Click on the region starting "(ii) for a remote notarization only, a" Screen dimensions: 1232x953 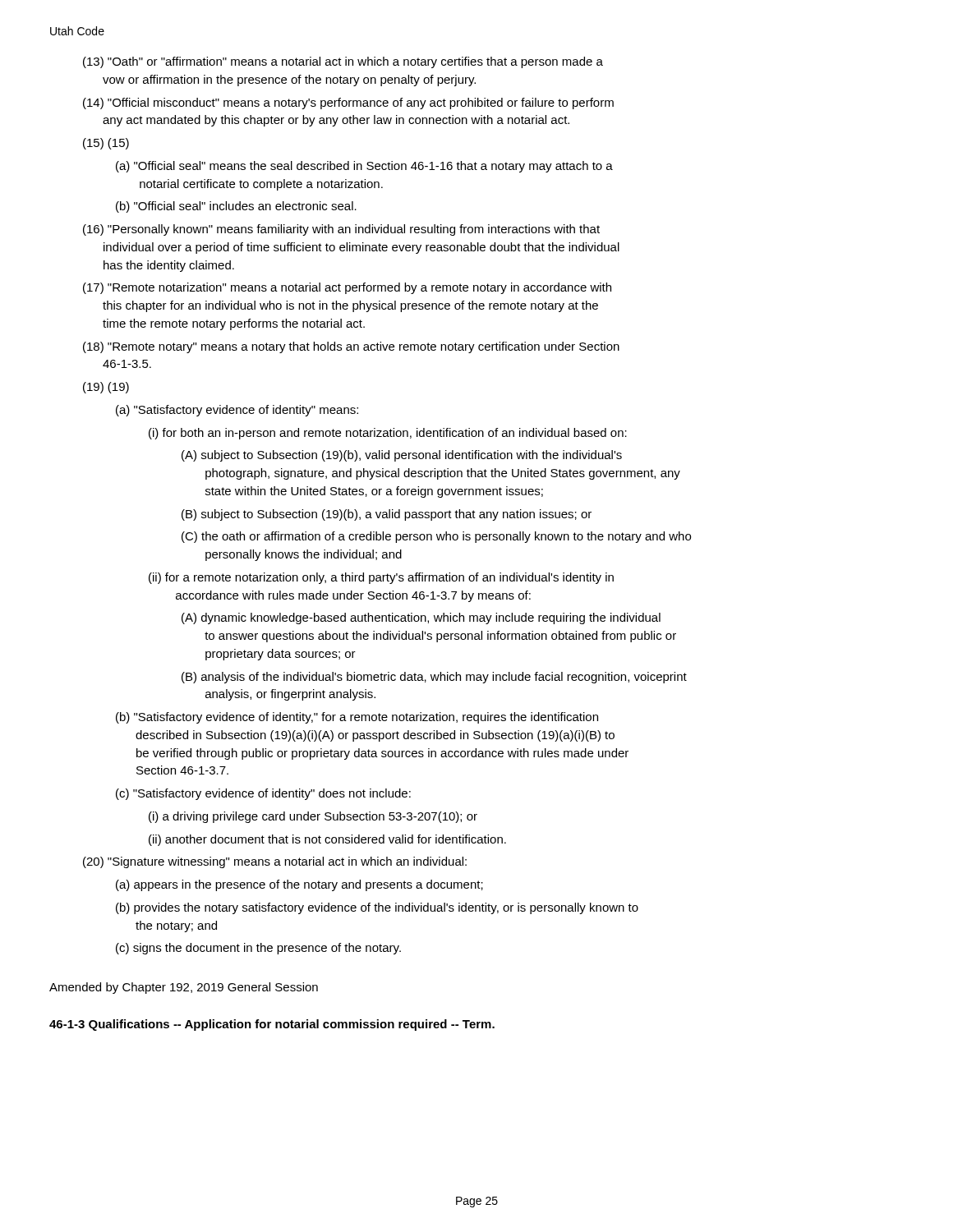(x=381, y=586)
